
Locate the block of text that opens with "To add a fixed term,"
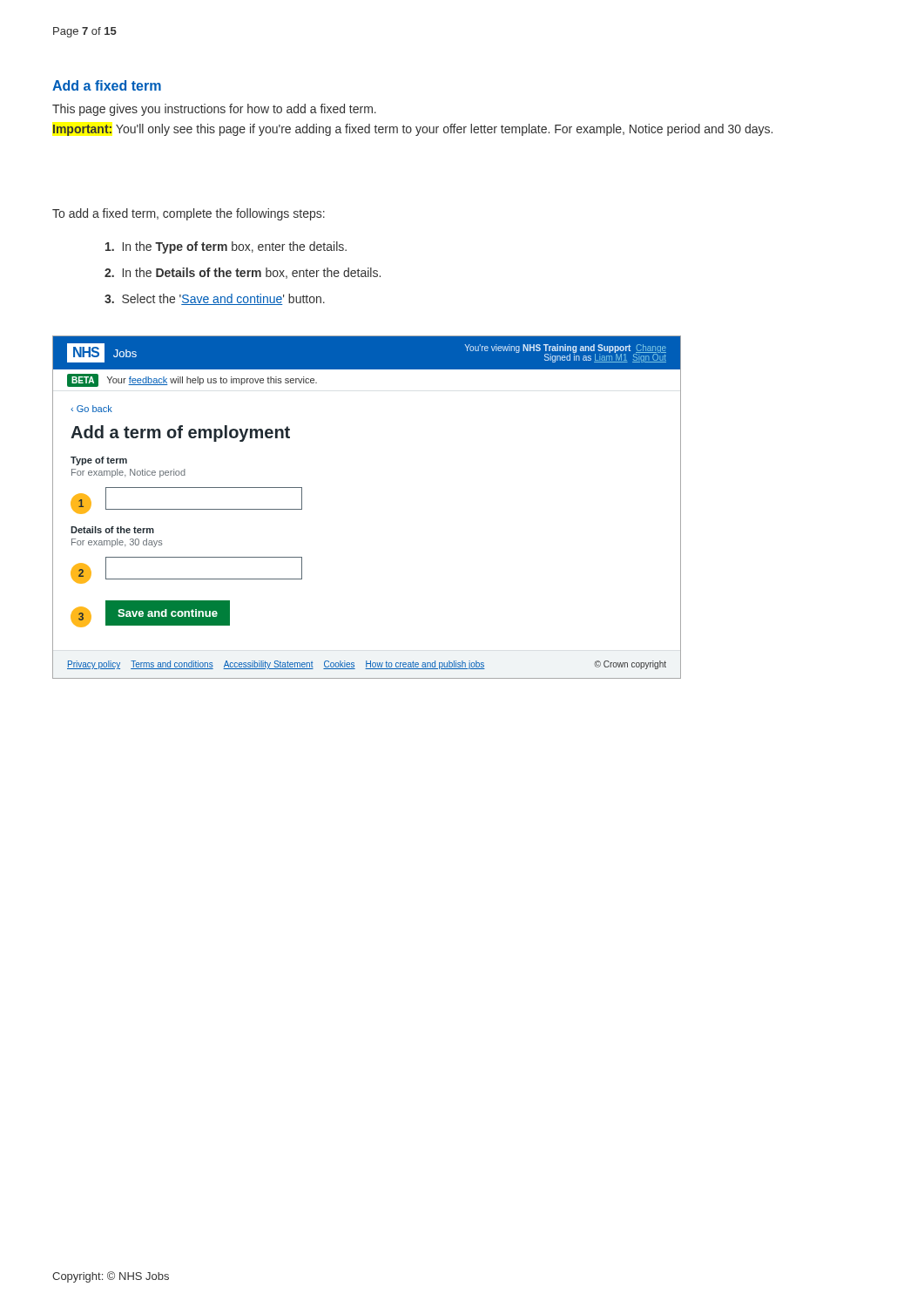coord(189,213)
